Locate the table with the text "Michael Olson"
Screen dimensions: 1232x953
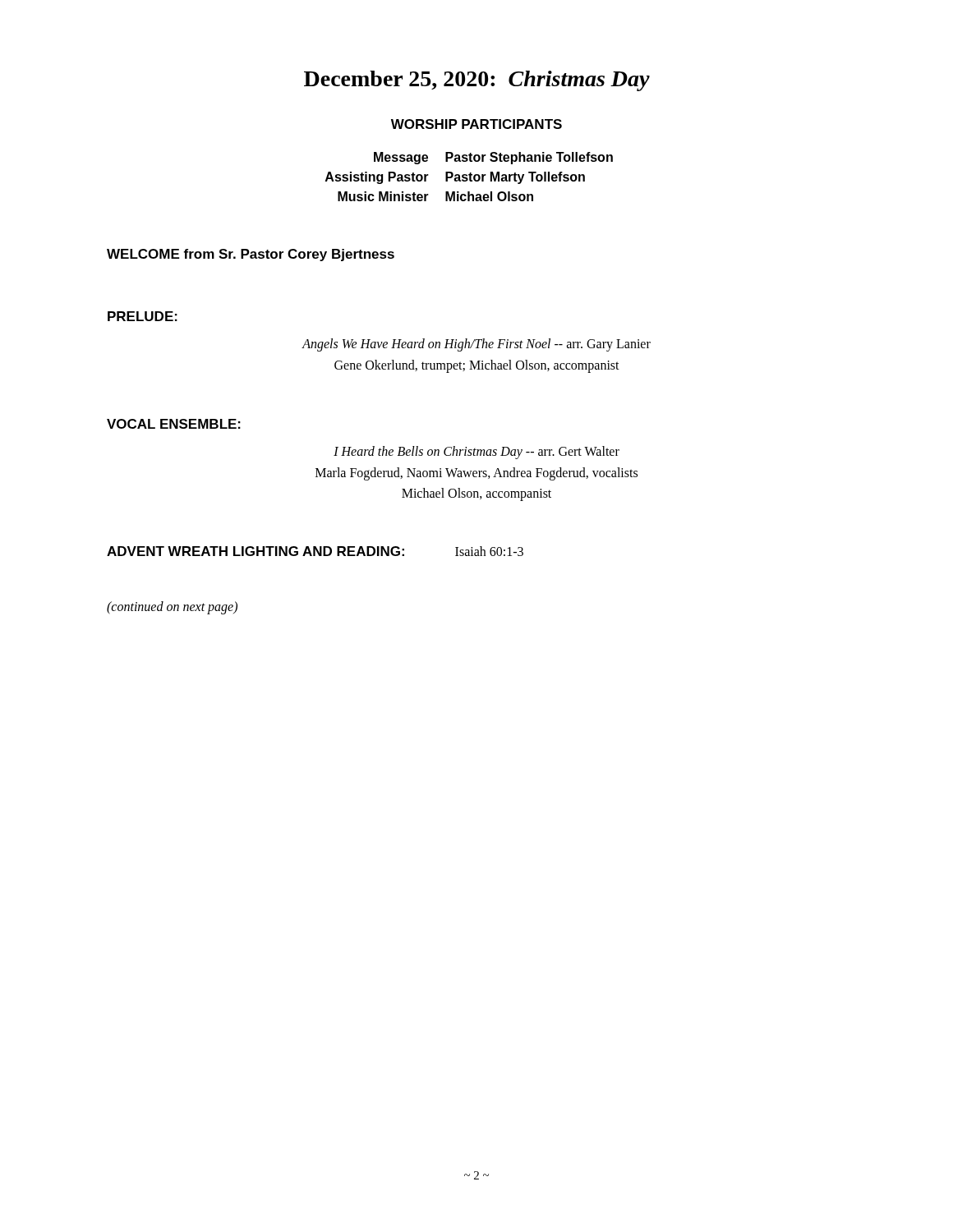click(x=476, y=177)
